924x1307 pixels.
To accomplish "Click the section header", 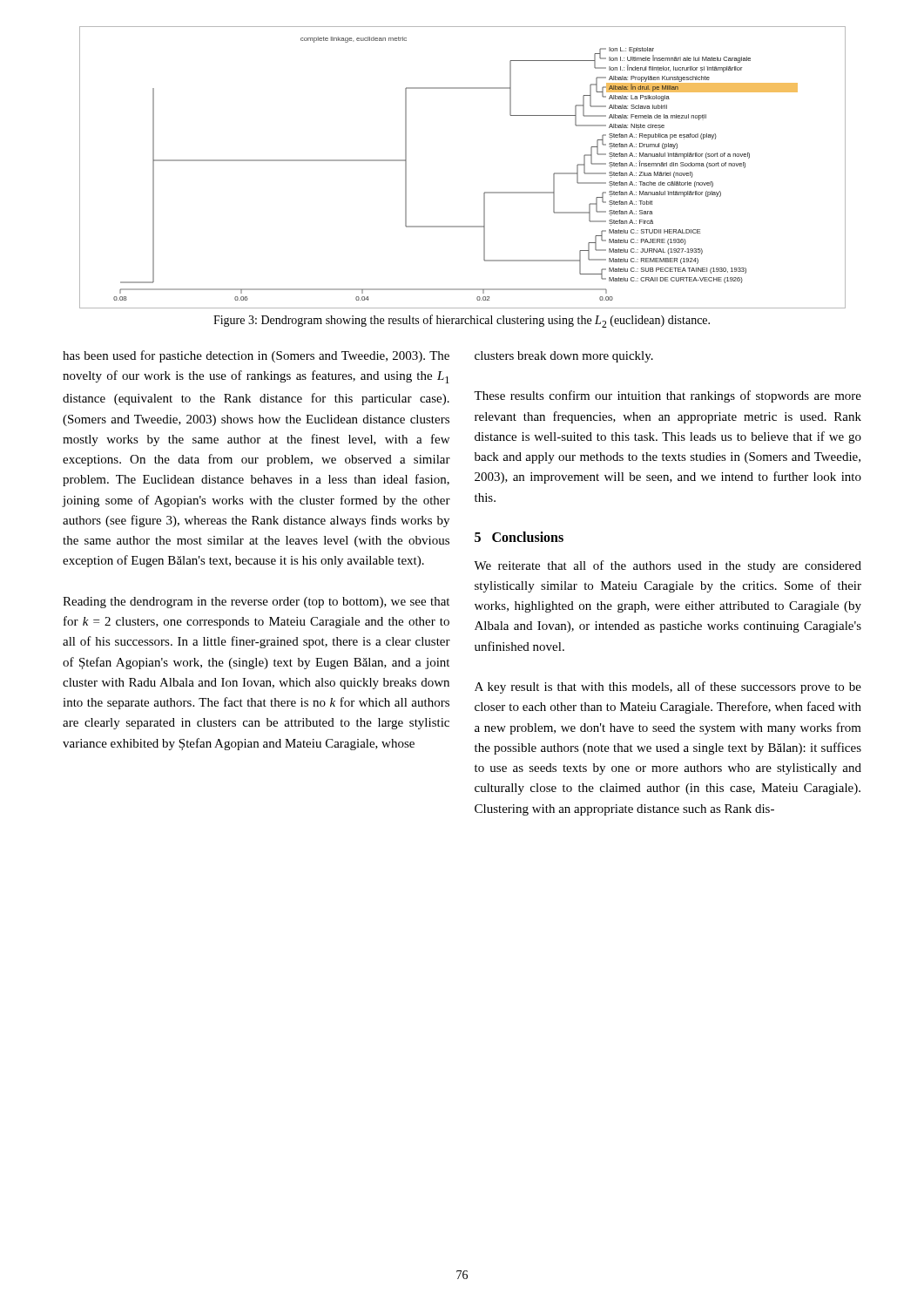I will [519, 537].
